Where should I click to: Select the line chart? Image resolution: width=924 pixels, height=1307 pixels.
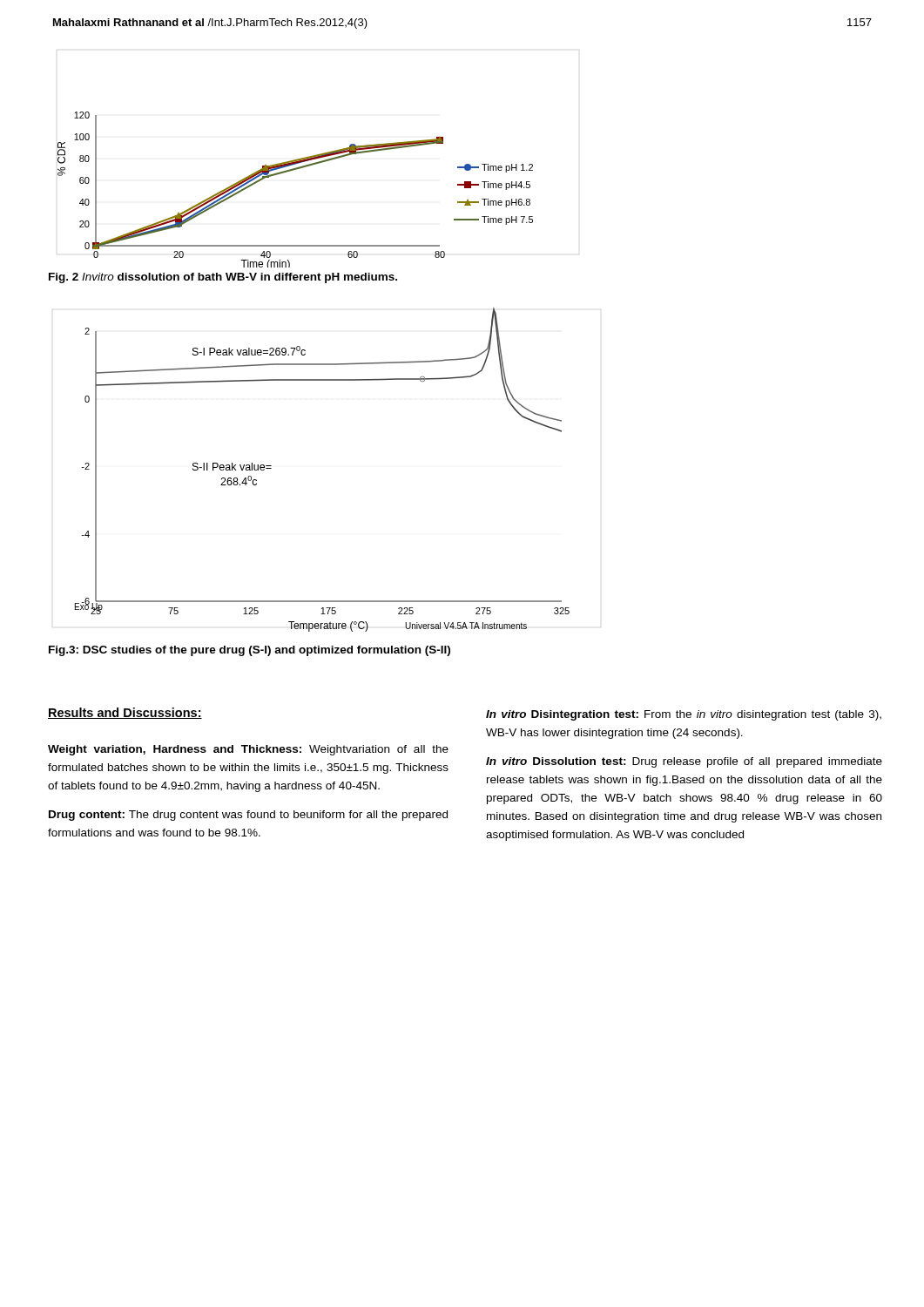pyautogui.click(x=318, y=156)
